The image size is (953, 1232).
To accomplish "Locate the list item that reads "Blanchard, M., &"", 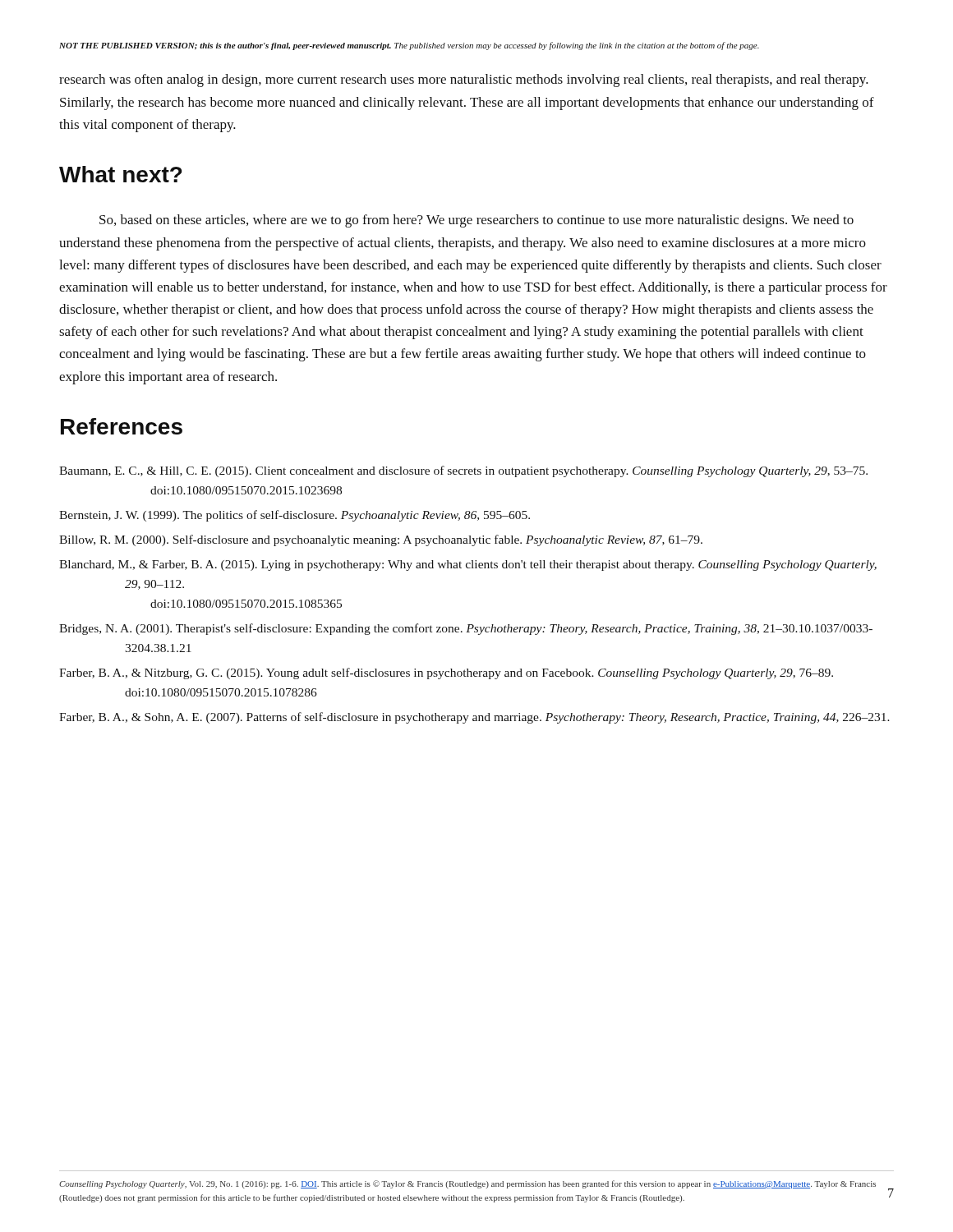I will click(x=468, y=565).
